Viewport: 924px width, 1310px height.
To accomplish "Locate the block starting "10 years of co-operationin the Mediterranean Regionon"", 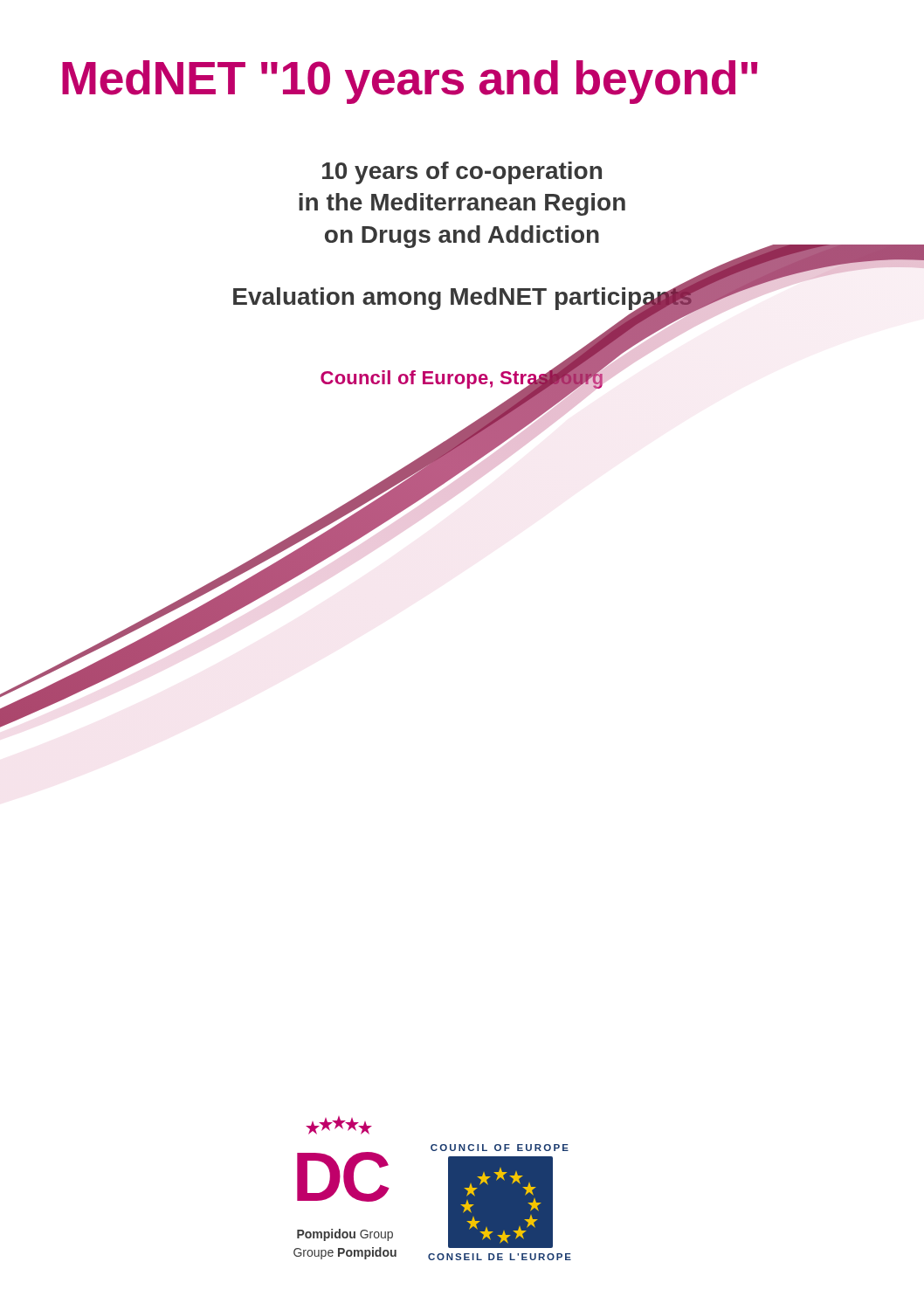I will [x=462, y=203].
